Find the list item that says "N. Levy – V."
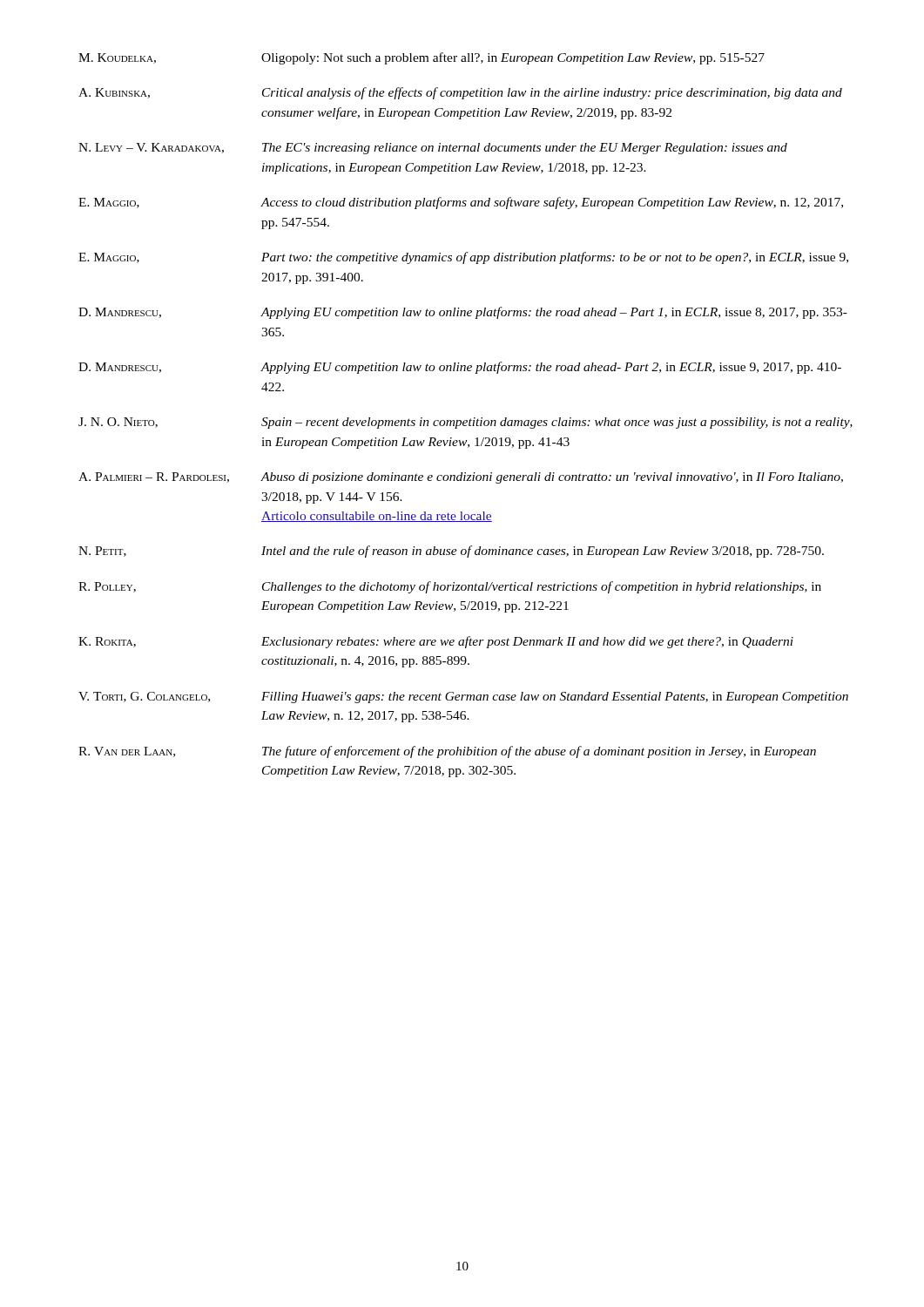This screenshot has width=924, height=1307. click(466, 158)
